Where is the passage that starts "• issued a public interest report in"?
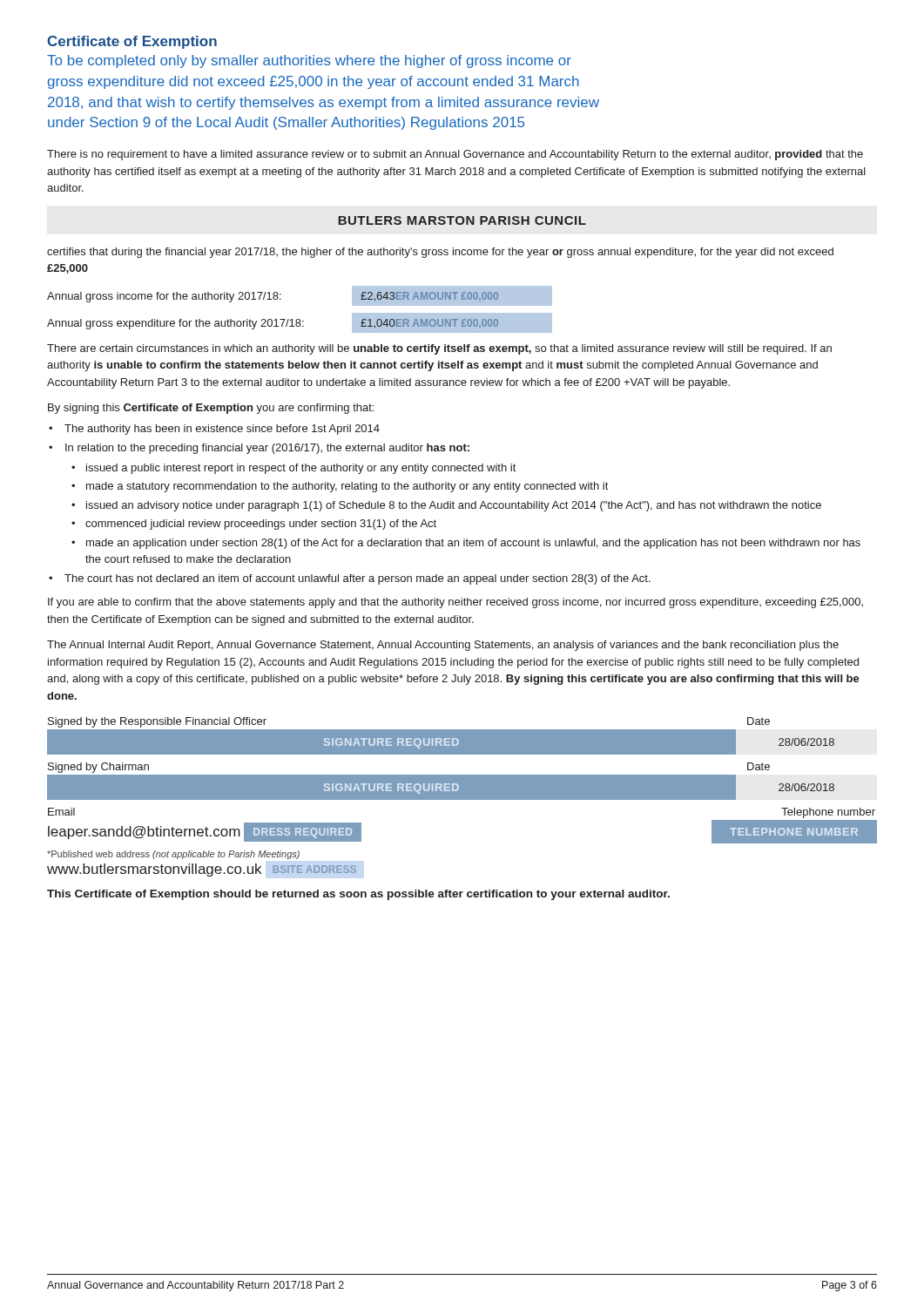This screenshot has width=924, height=1307. click(x=474, y=467)
